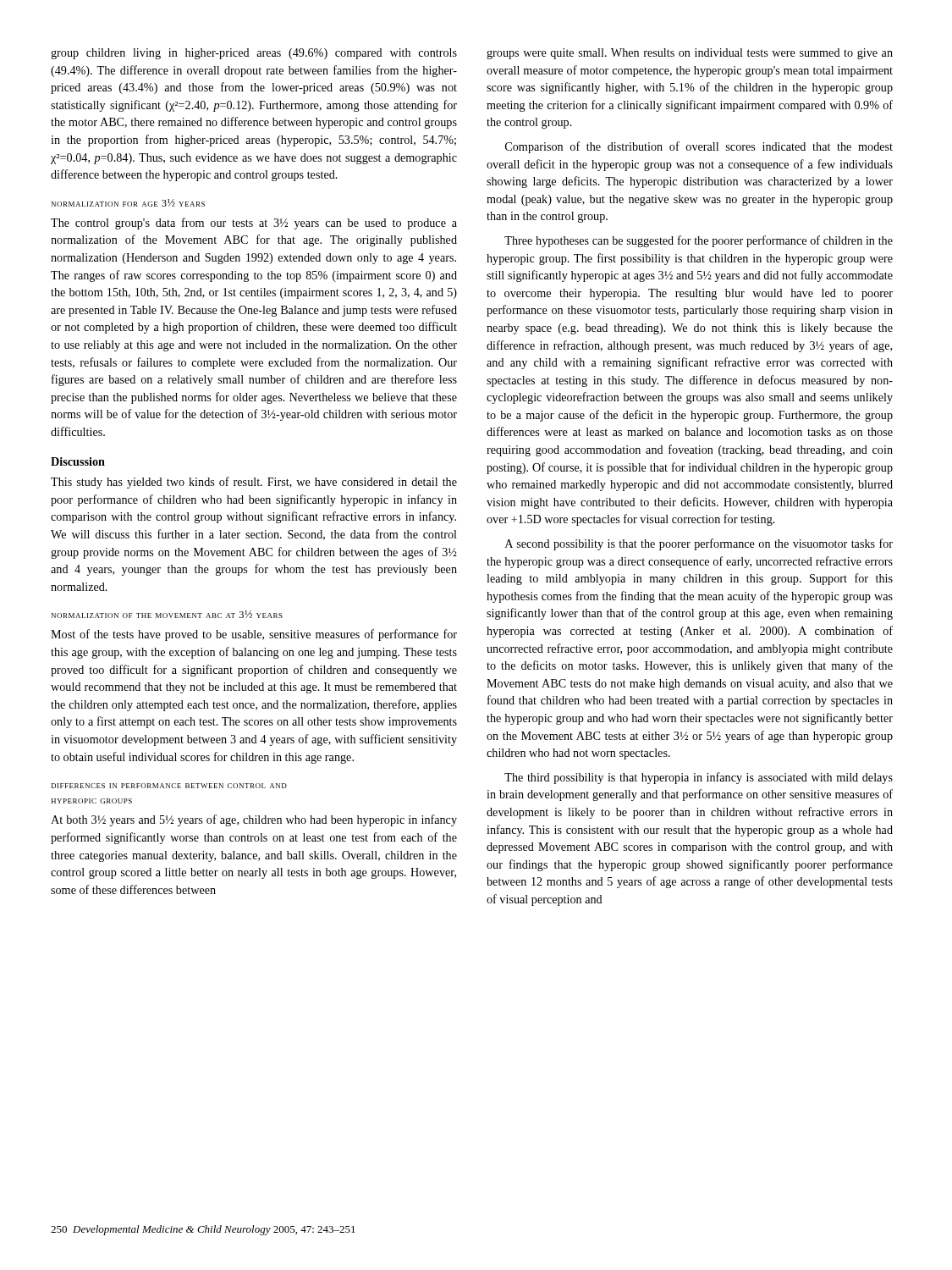Locate the section header that opens with "Normalization for age"
Viewport: 952px width, 1270px height.
point(128,203)
